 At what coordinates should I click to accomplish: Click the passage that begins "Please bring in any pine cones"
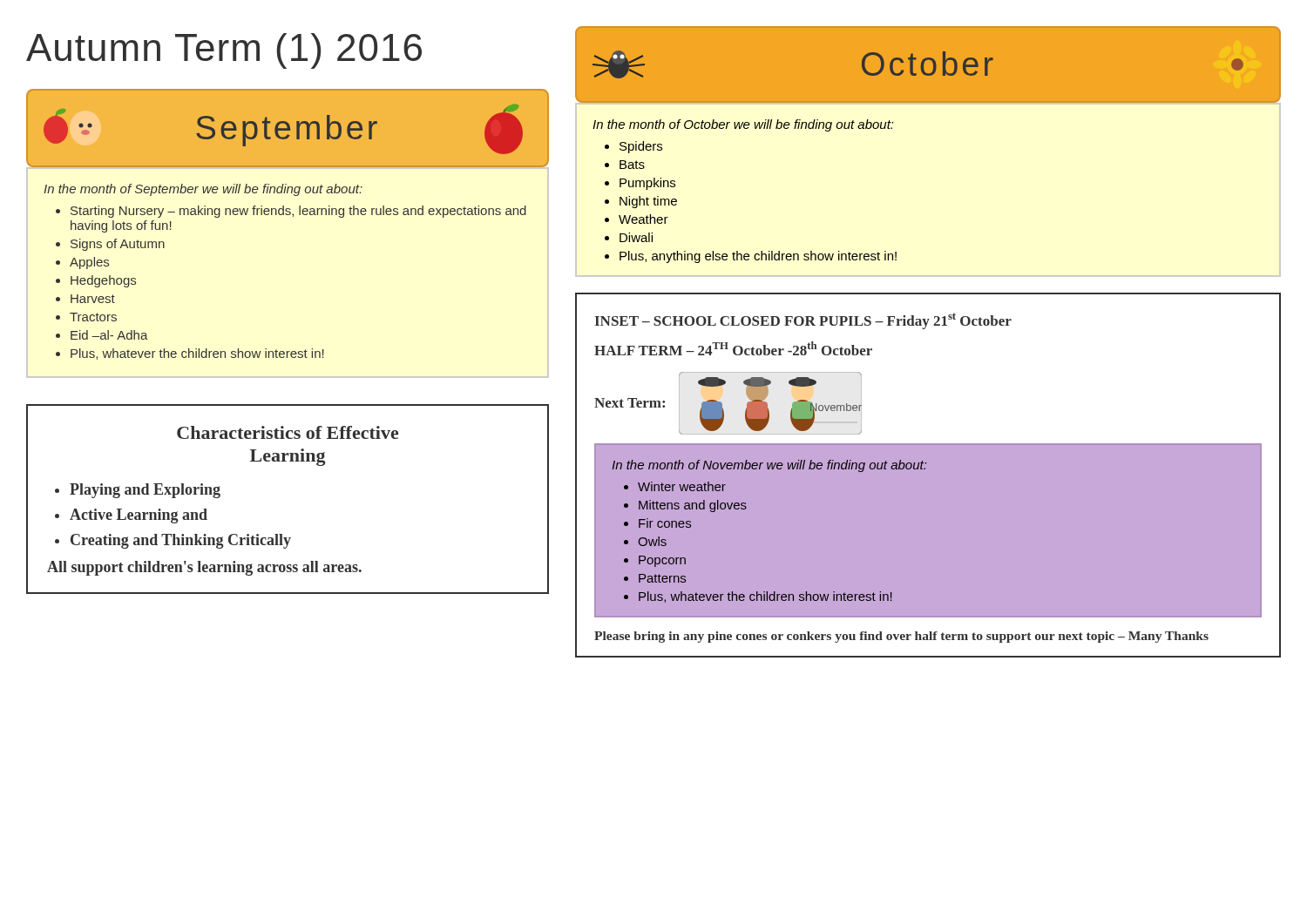point(901,636)
